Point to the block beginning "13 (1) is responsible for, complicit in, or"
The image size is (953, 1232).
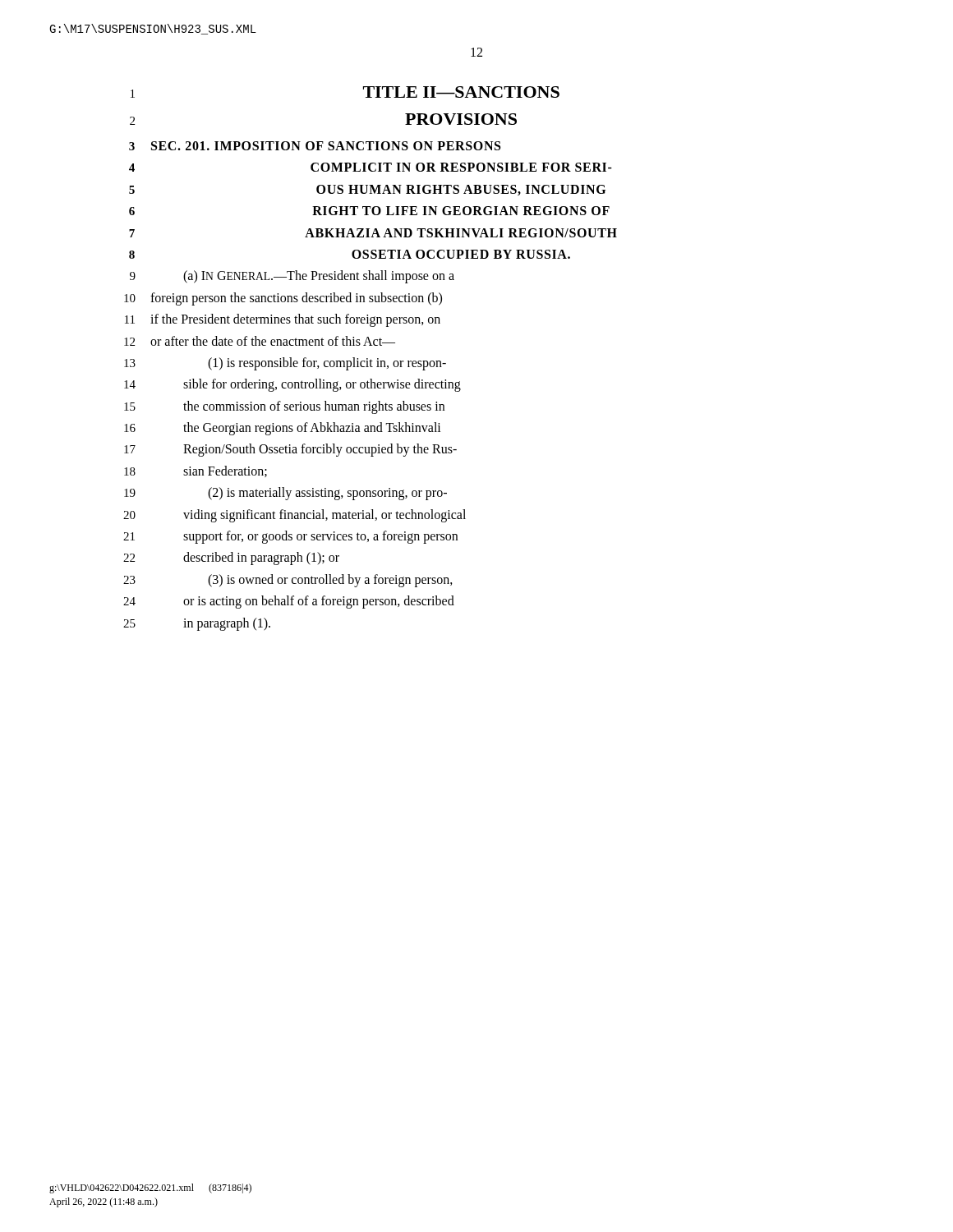click(435, 417)
